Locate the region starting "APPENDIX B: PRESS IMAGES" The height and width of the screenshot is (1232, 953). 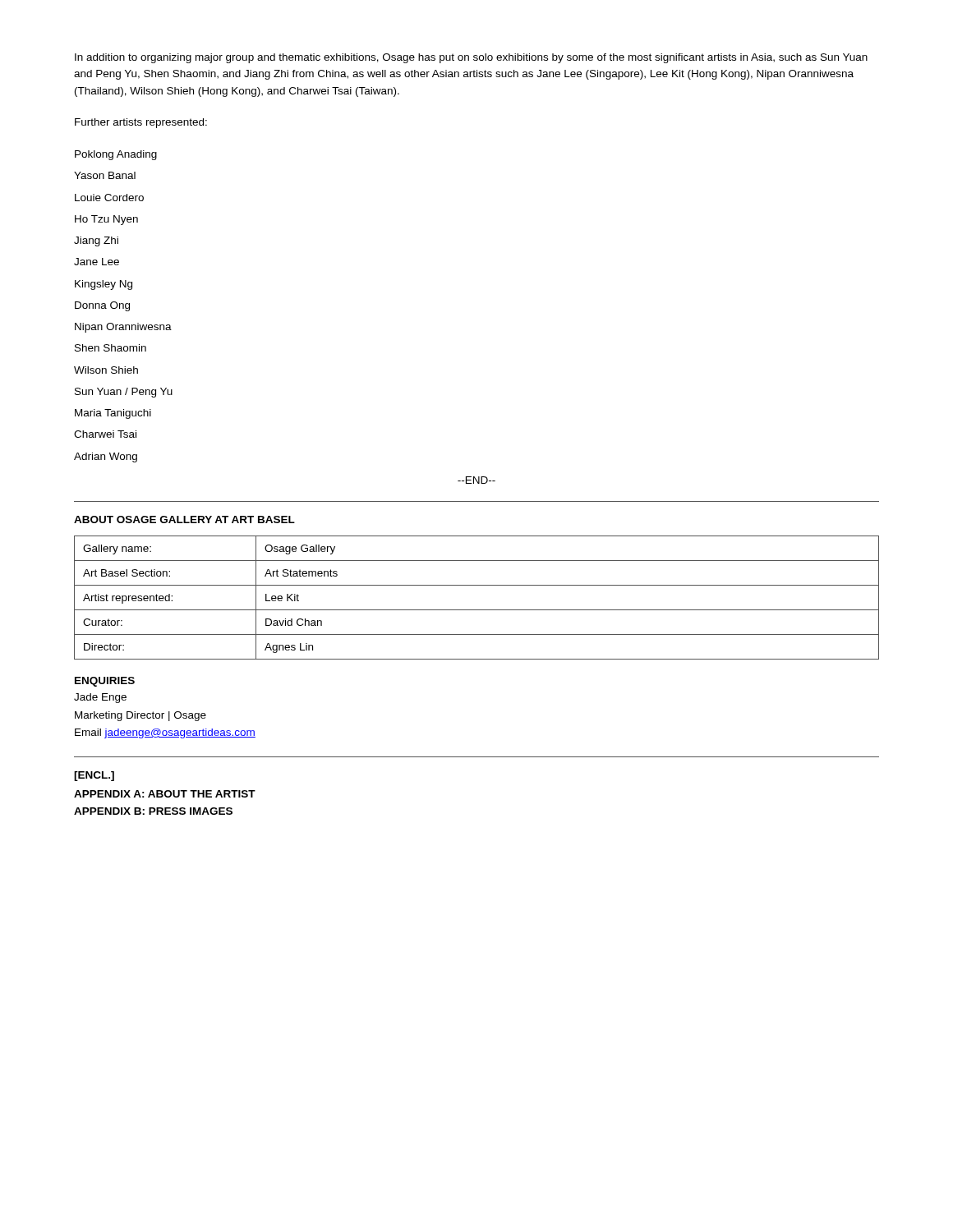pyautogui.click(x=153, y=811)
